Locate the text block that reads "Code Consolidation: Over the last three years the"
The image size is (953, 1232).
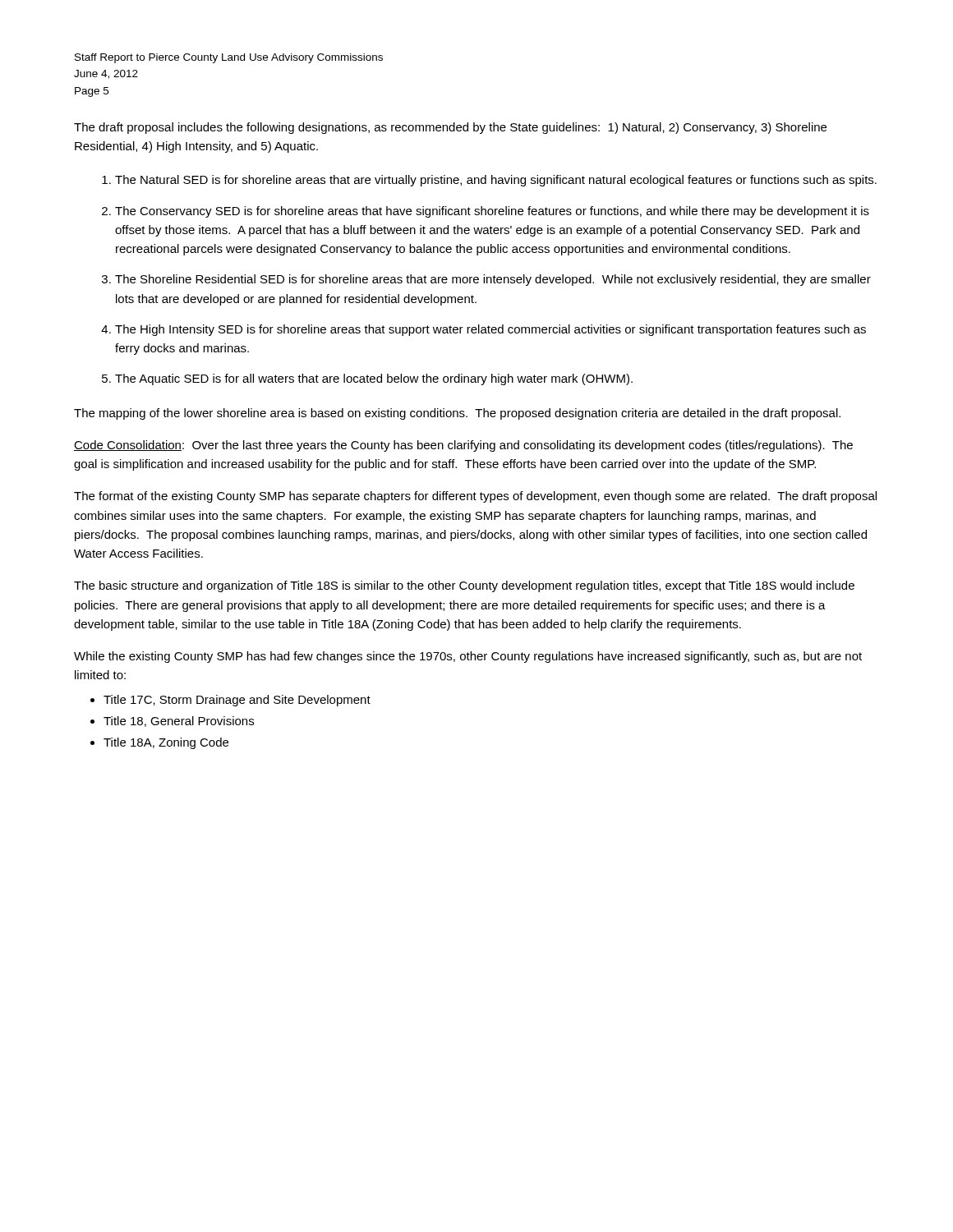tap(464, 454)
